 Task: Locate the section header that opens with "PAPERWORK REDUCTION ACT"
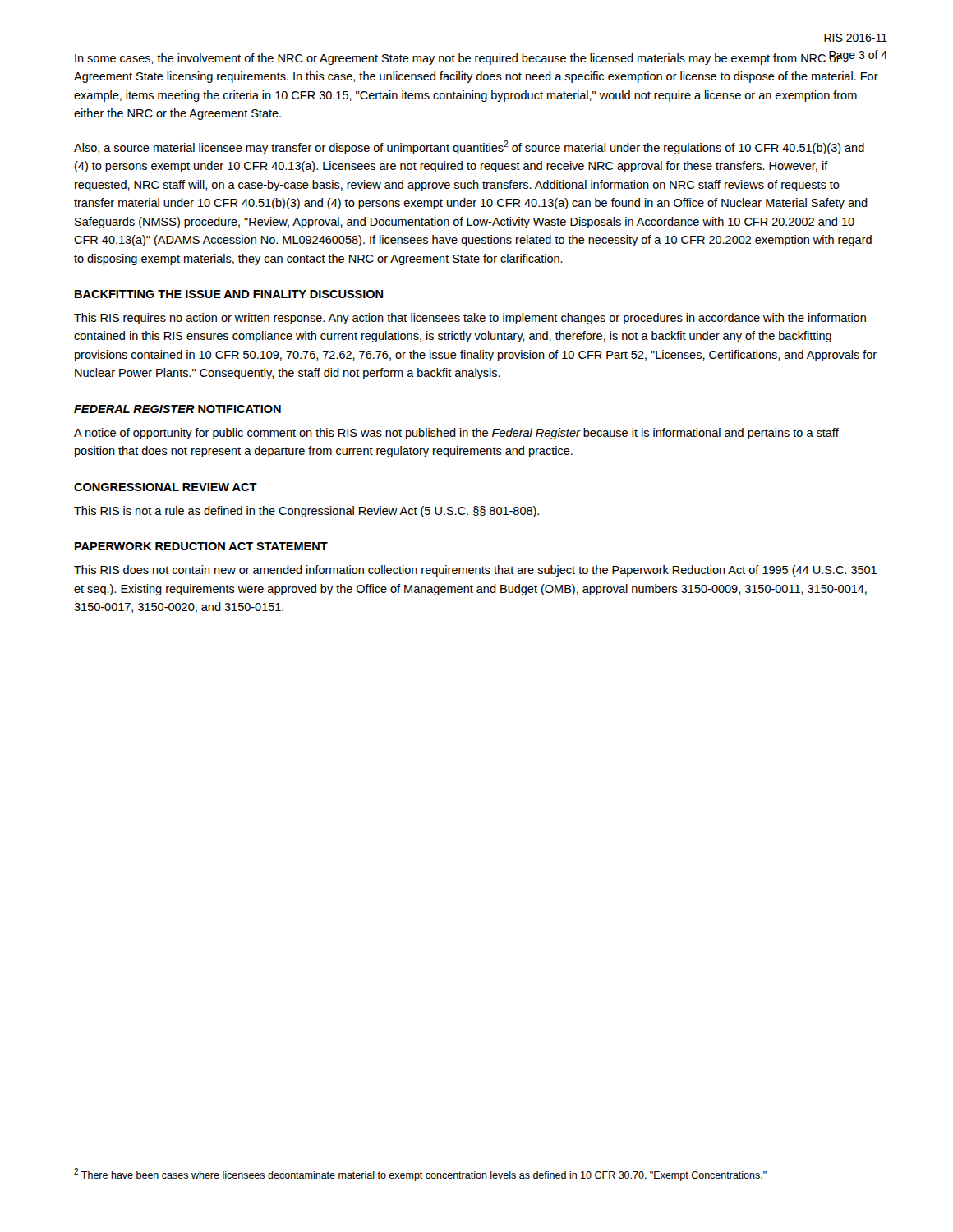(201, 546)
